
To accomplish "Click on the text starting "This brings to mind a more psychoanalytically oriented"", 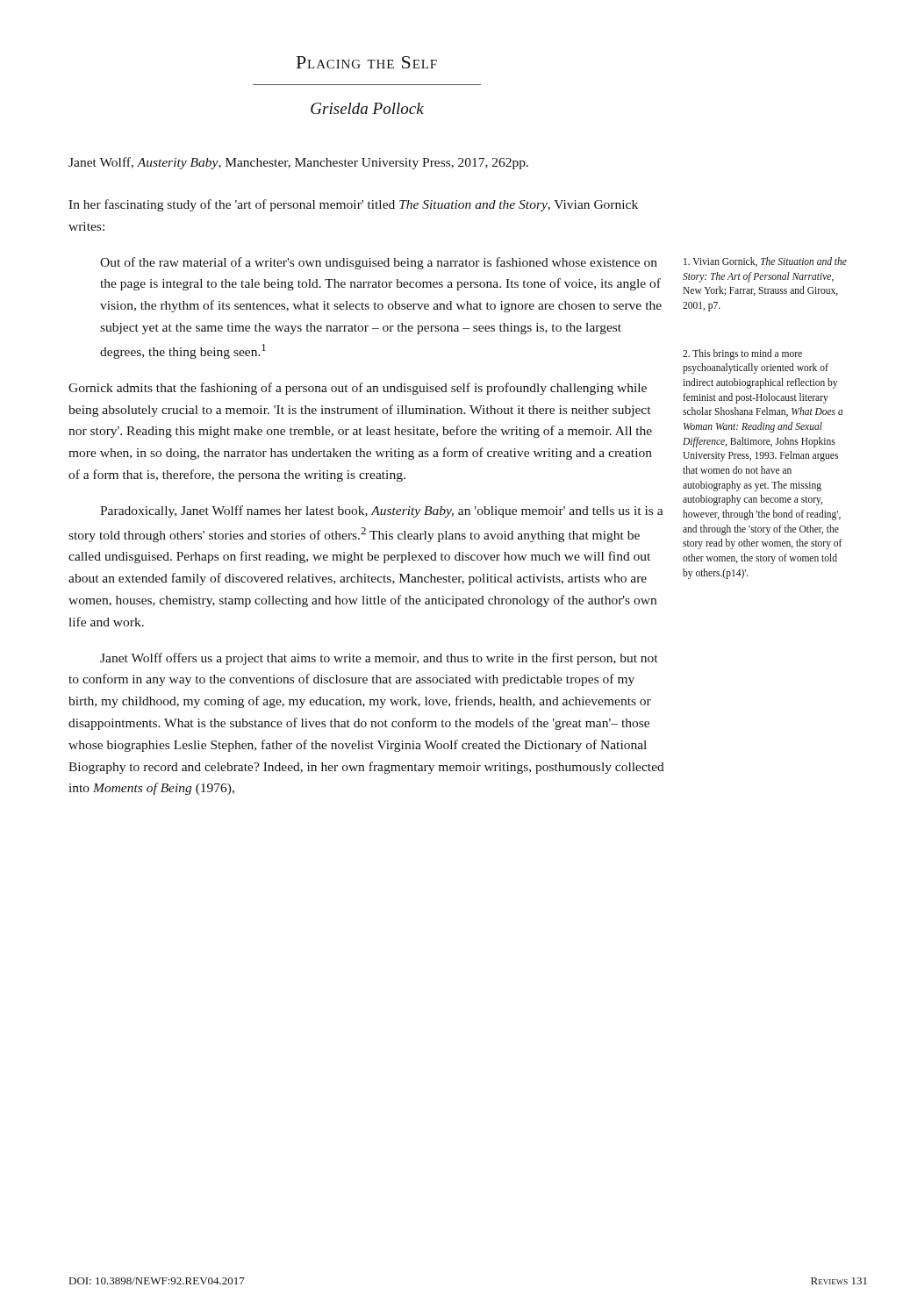I will pyautogui.click(x=763, y=463).
